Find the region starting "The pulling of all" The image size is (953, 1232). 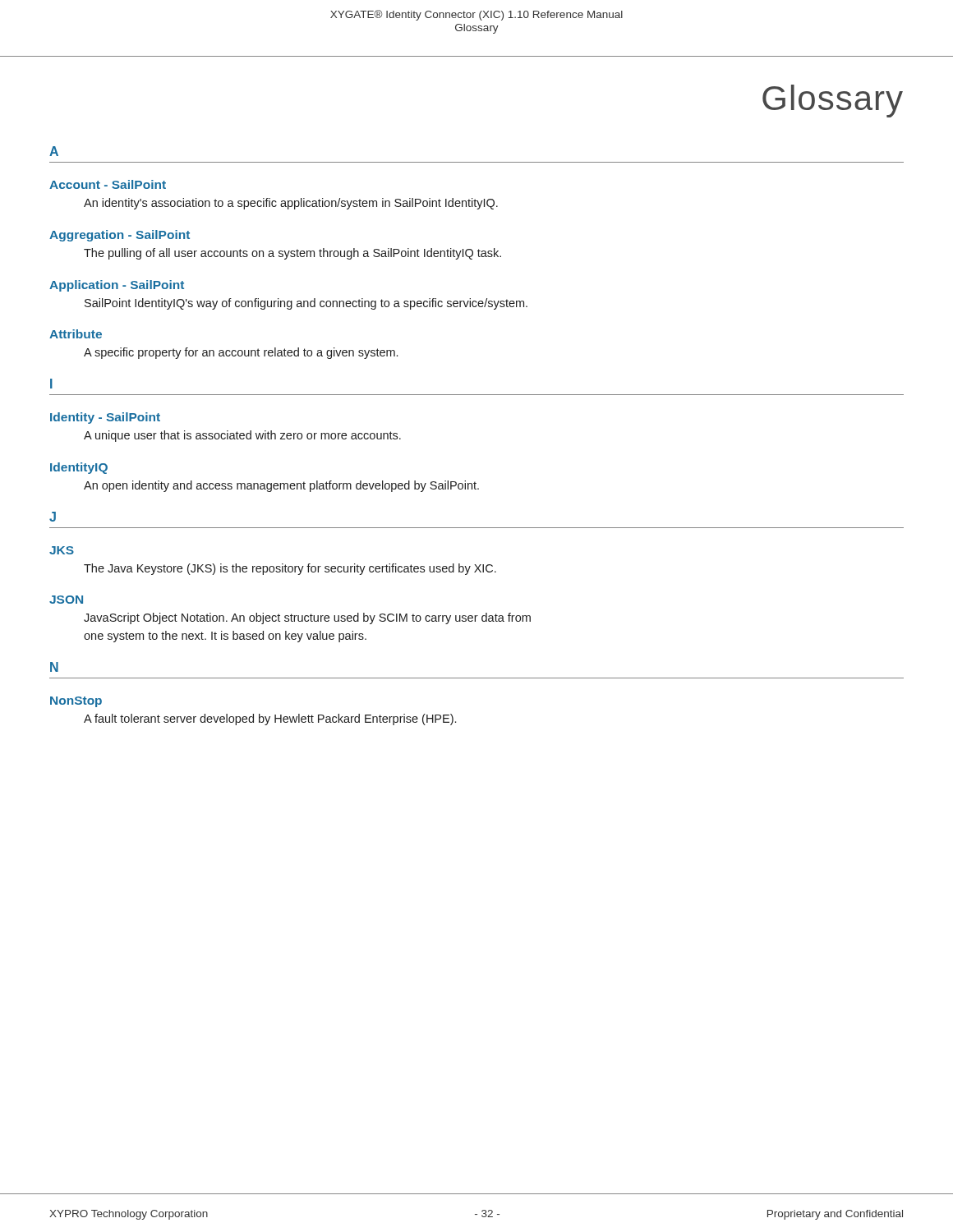(293, 253)
